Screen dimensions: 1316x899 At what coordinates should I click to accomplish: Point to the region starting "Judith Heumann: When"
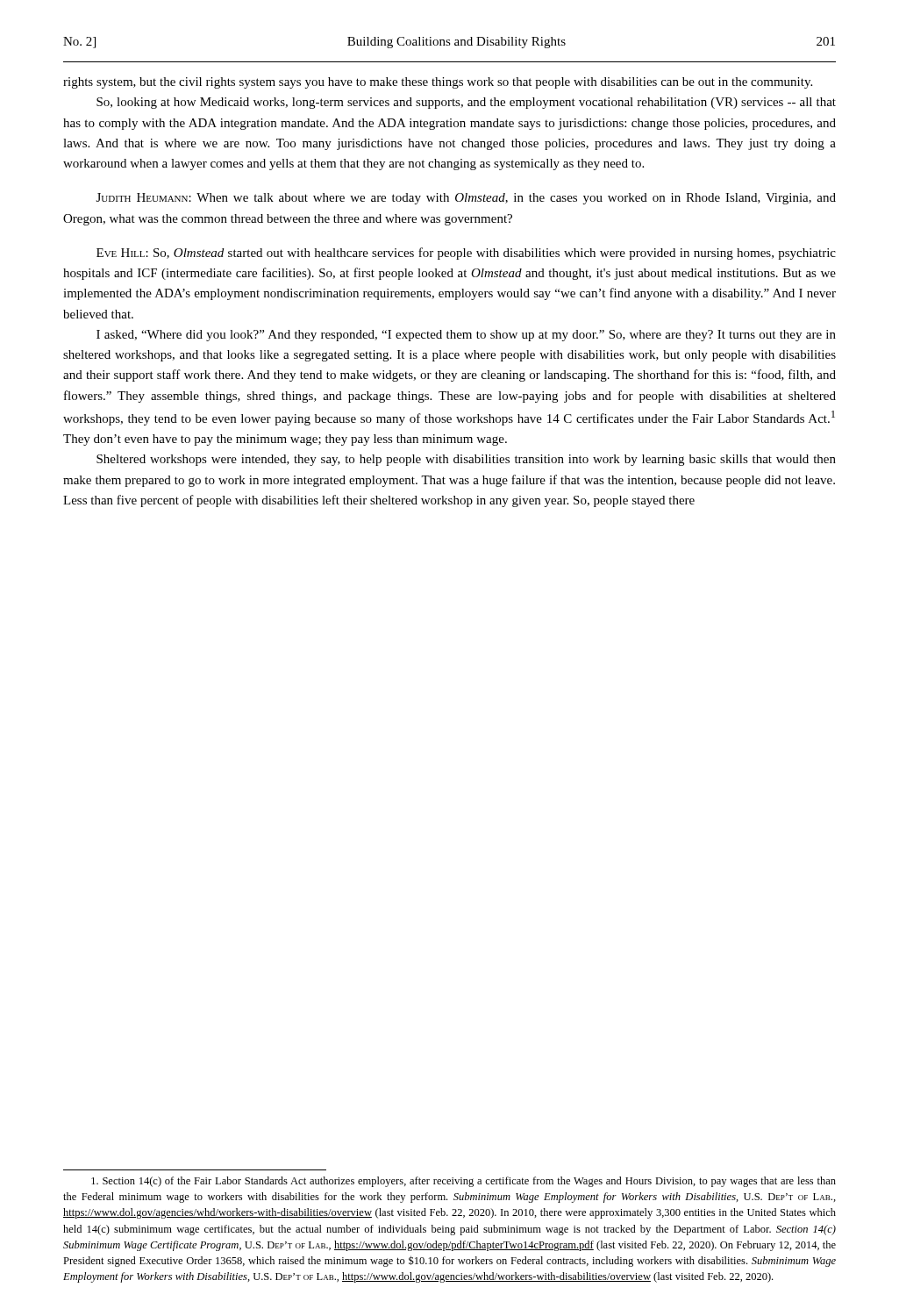450,208
